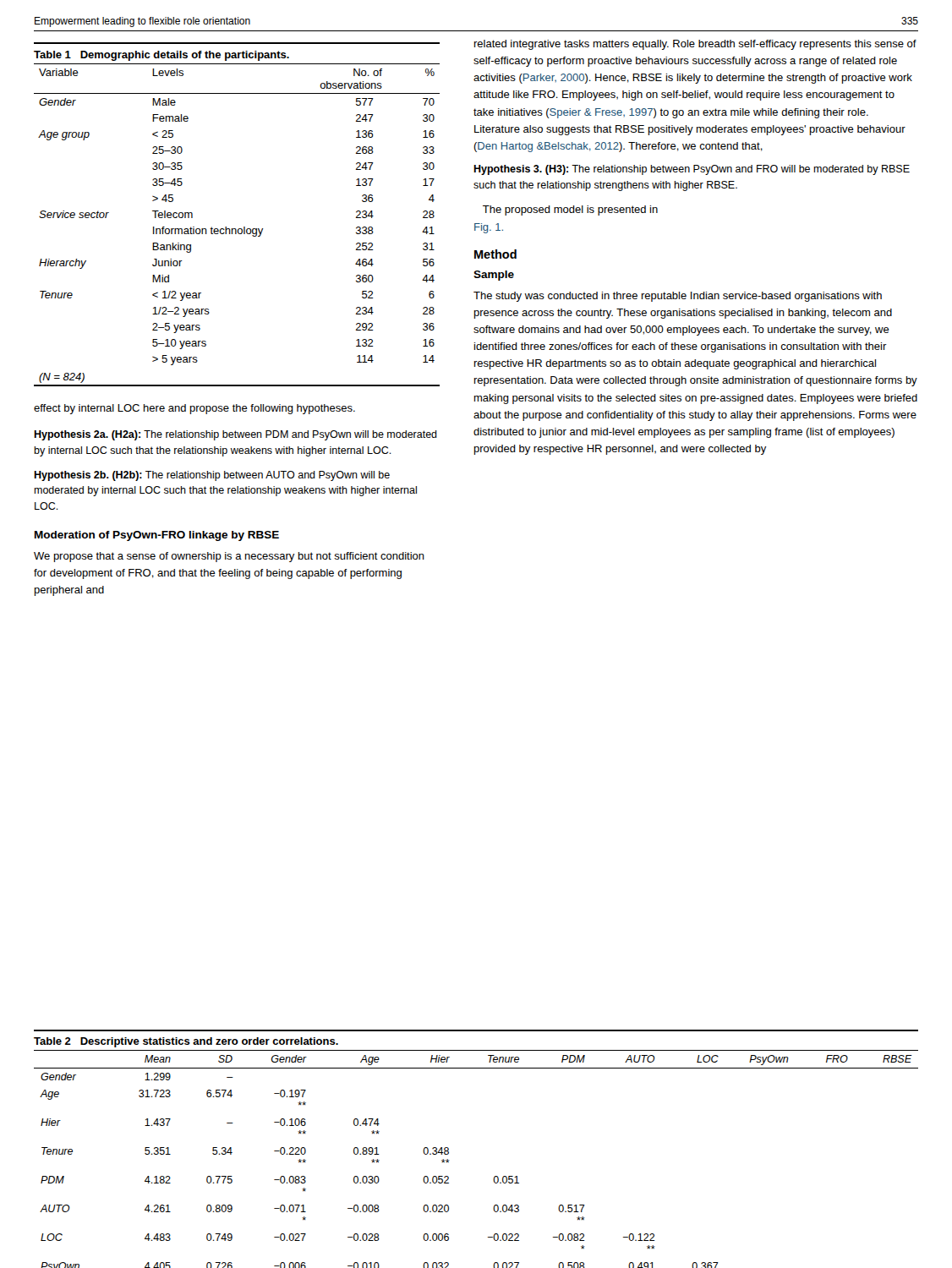Locate the text block with the text "Hypothesis 2b. (H2b): The relationship between"

[x=226, y=491]
